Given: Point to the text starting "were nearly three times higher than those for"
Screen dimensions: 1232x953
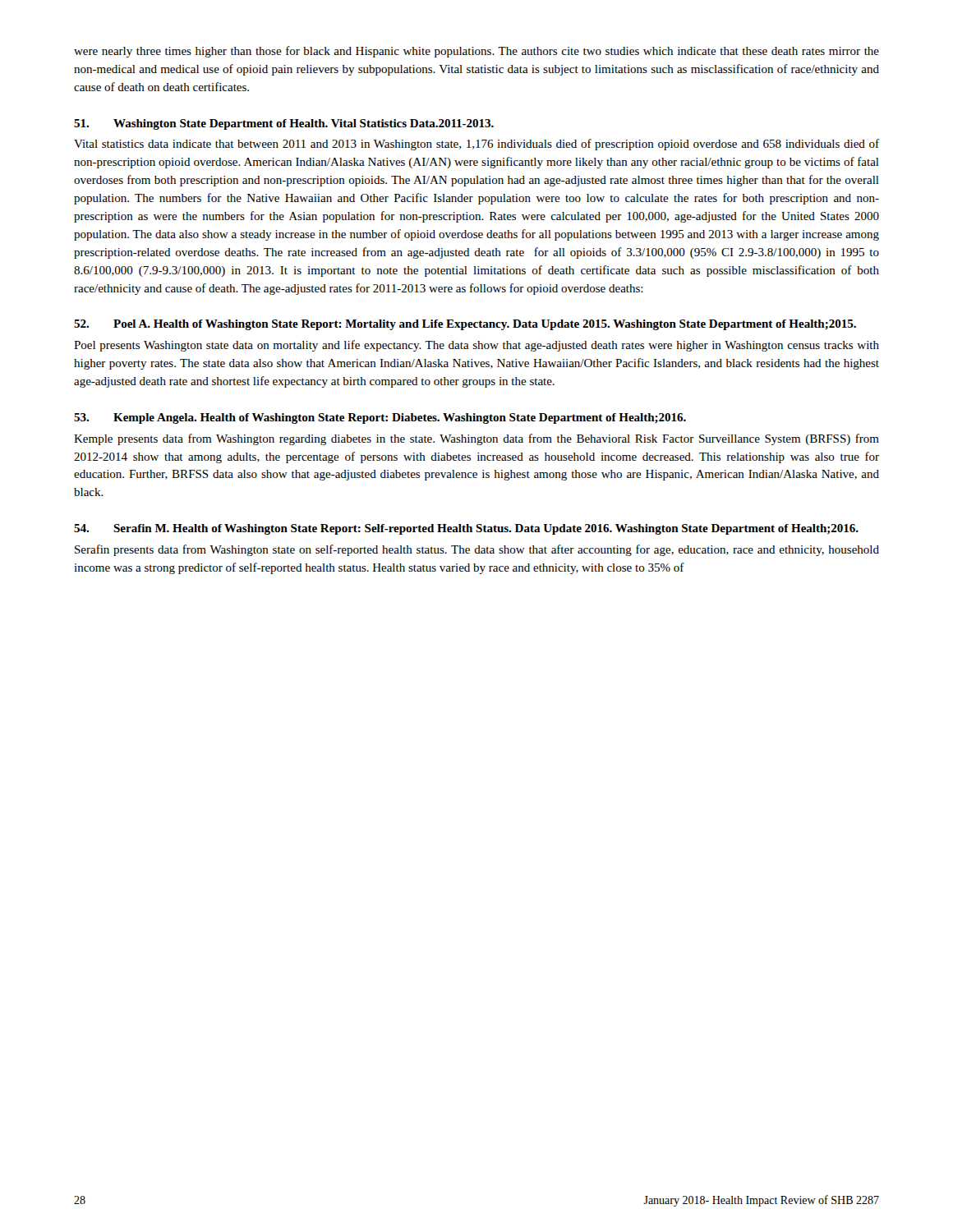Looking at the screenshot, I should pos(476,69).
